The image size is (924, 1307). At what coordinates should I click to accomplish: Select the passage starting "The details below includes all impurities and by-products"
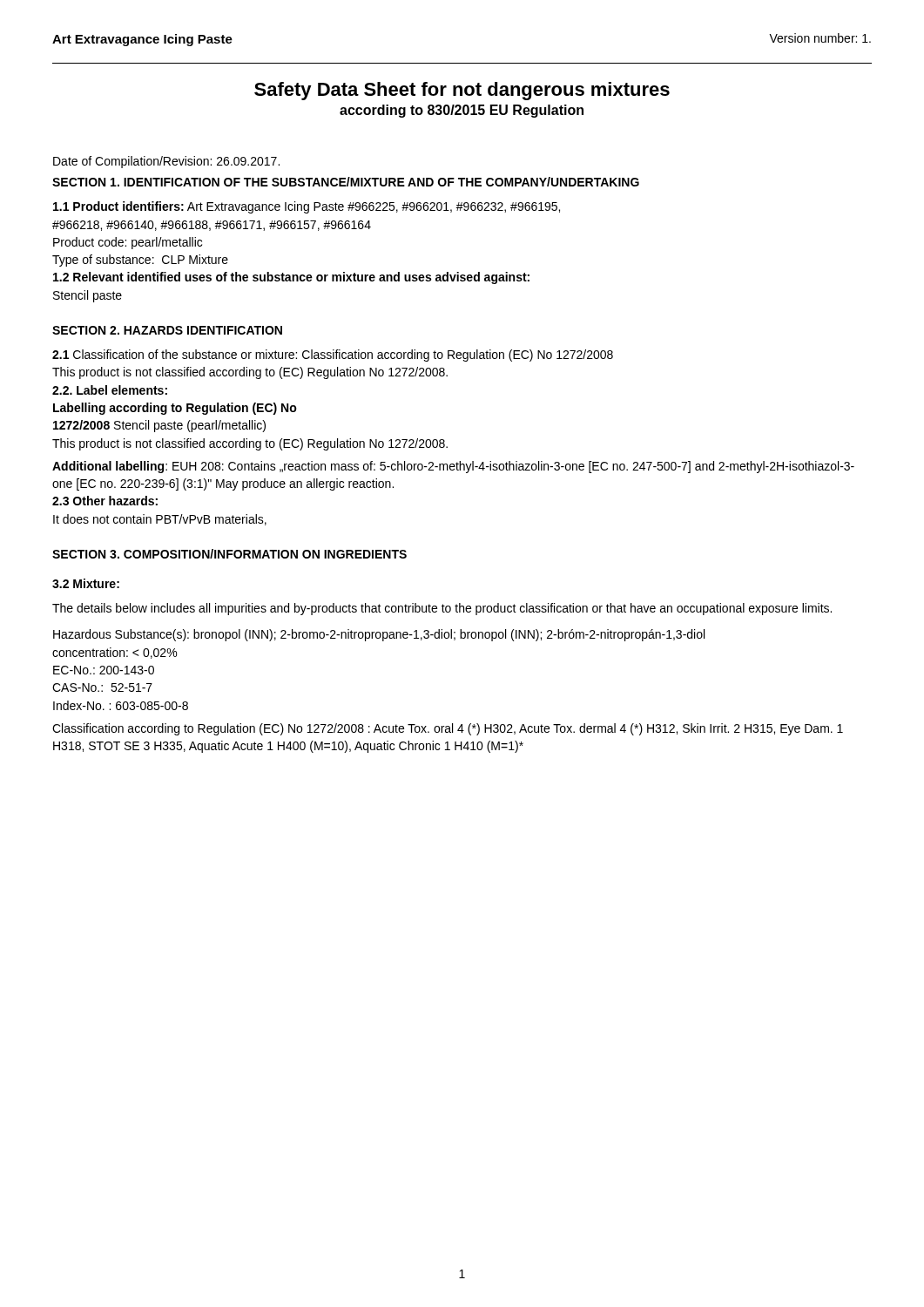pyautogui.click(x=443, y=608)
